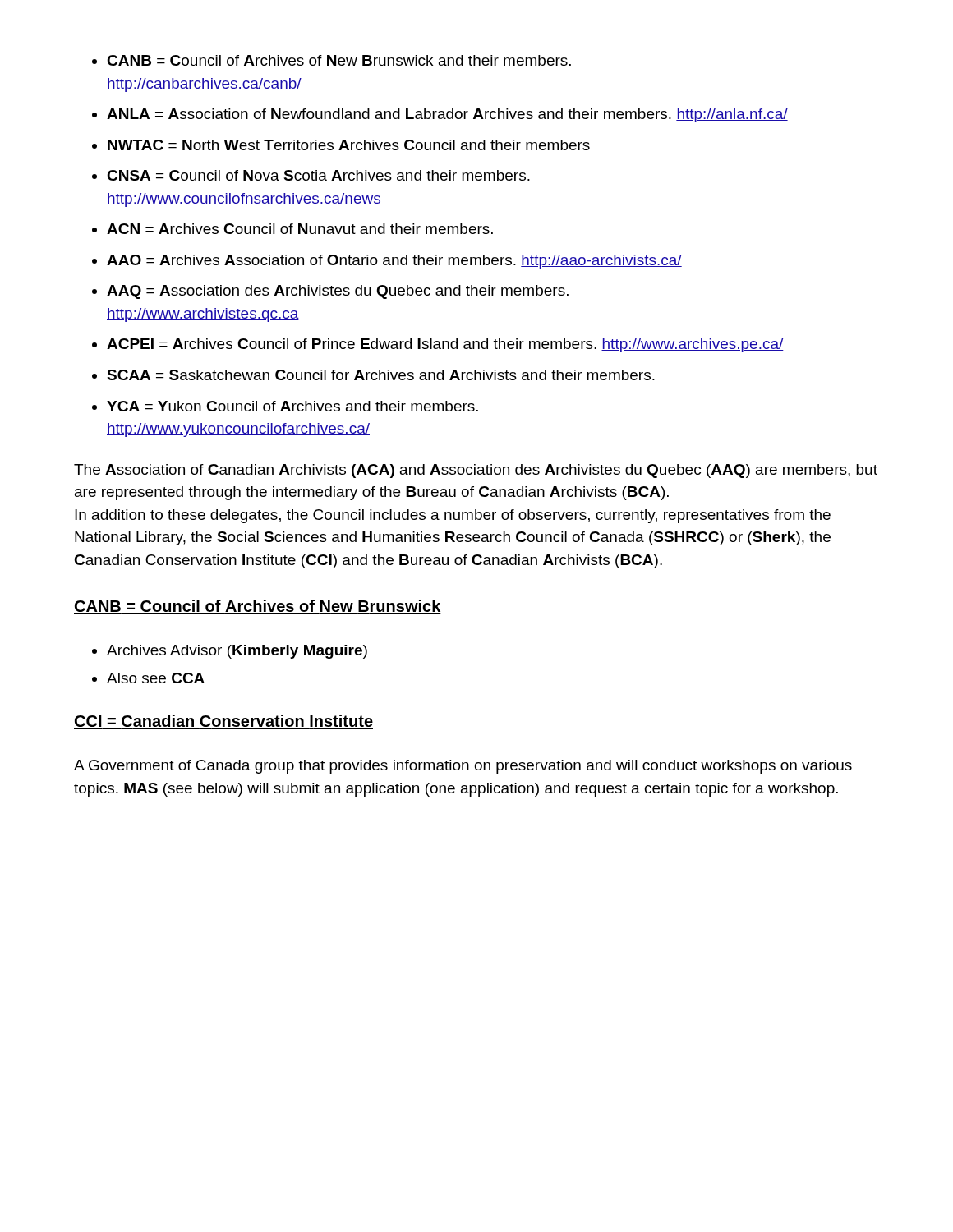This screenshot has height=1232, width=953.
Task: Where is the passage that starts "ACPEI = Archives Council of Prince Edward Island"?
Action: tap(493, 344)
